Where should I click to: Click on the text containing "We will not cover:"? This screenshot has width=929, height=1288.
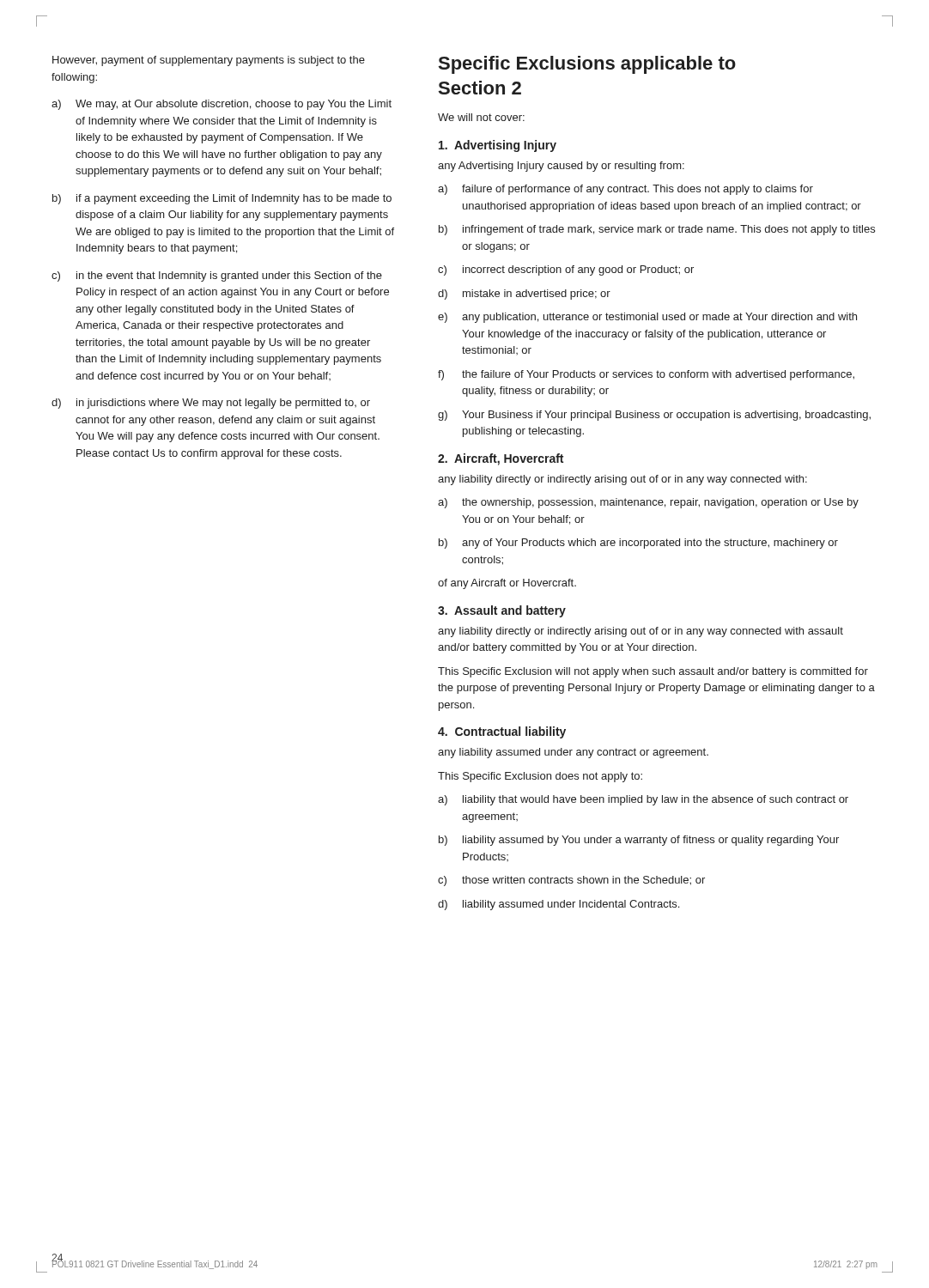pyautogui.click(x=482, y=117)
